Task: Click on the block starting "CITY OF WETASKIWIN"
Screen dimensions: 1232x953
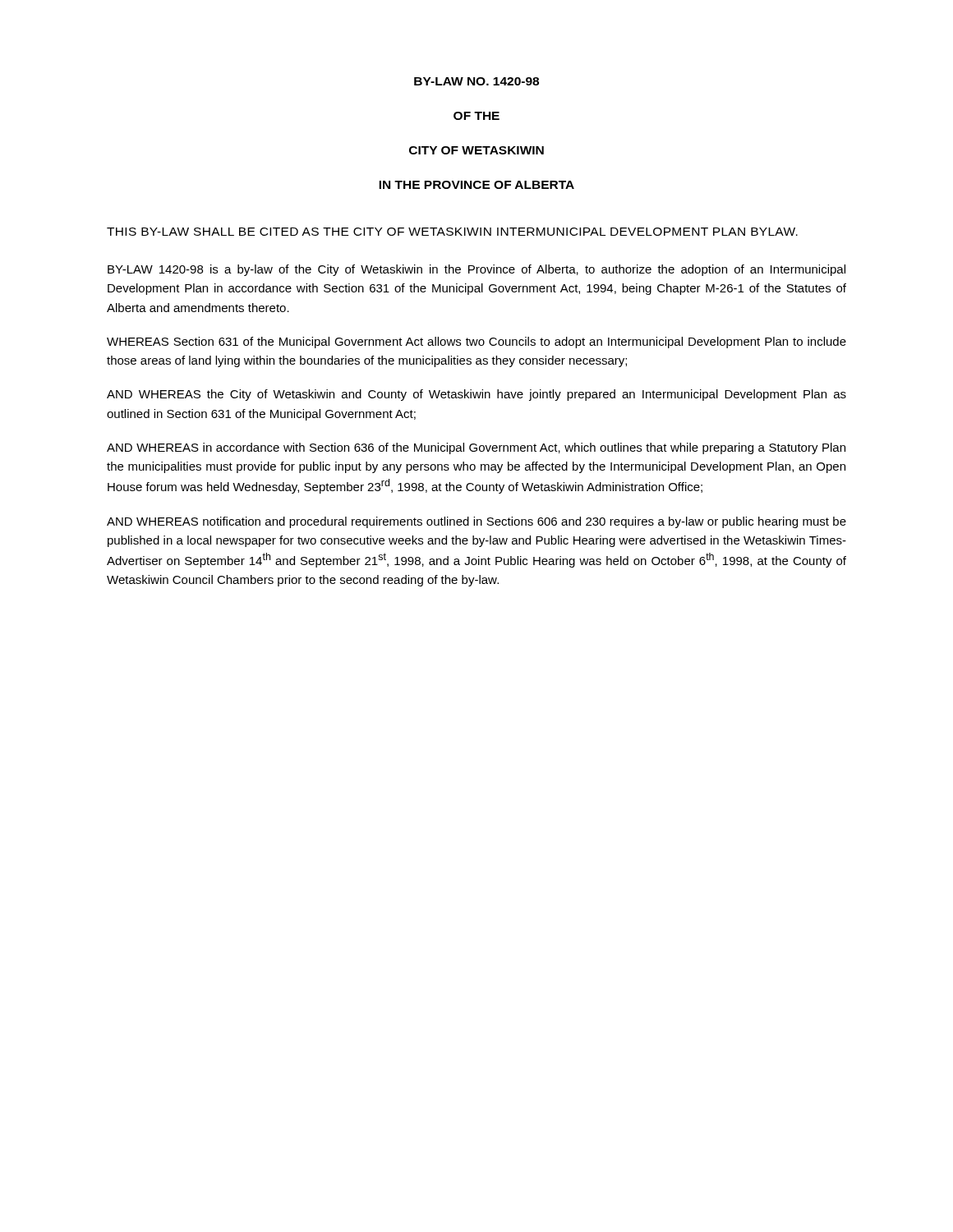Action: [x=476, y=150]
